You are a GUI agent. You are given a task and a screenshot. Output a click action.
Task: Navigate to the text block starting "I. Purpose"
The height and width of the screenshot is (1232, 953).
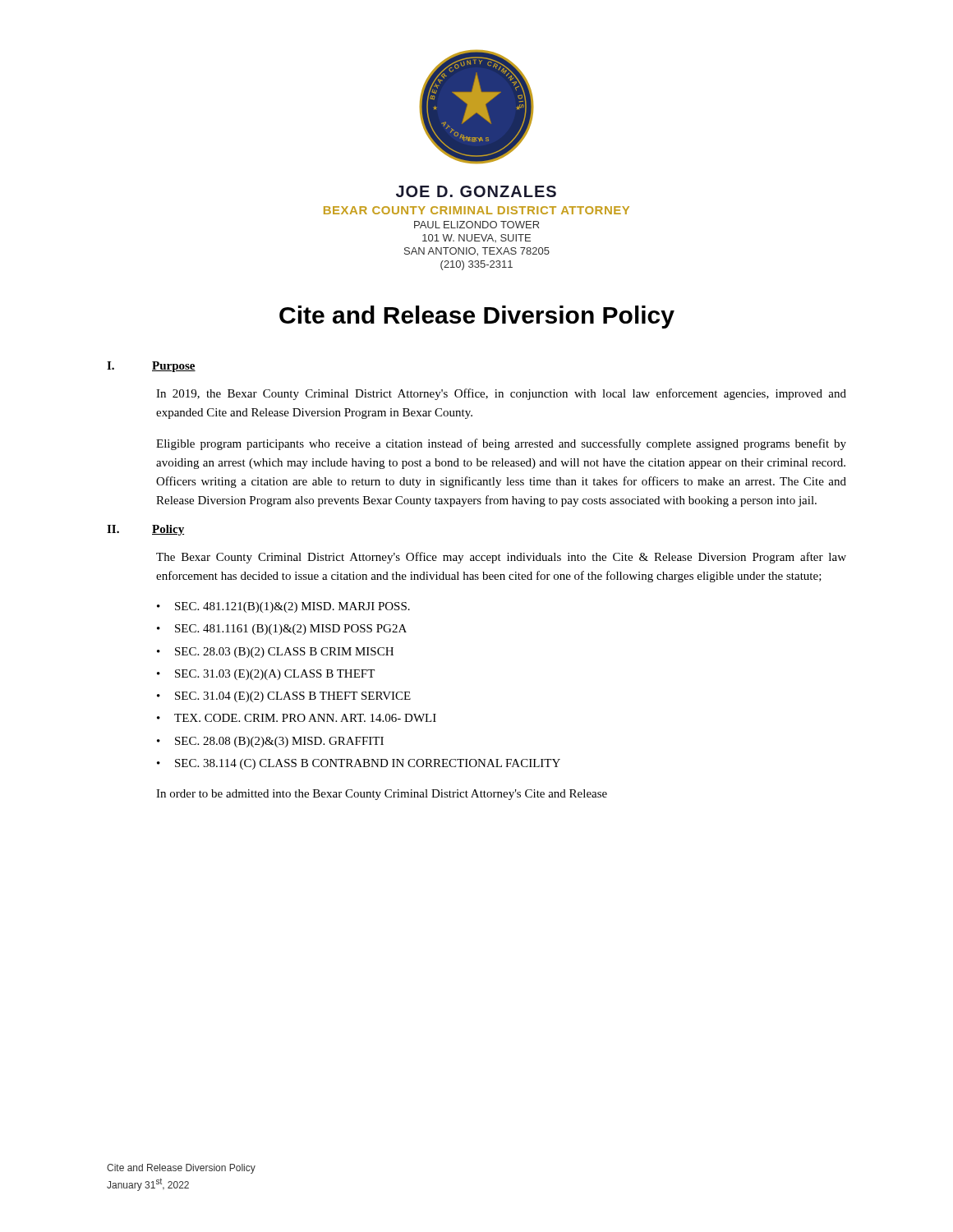click(151, 366)
